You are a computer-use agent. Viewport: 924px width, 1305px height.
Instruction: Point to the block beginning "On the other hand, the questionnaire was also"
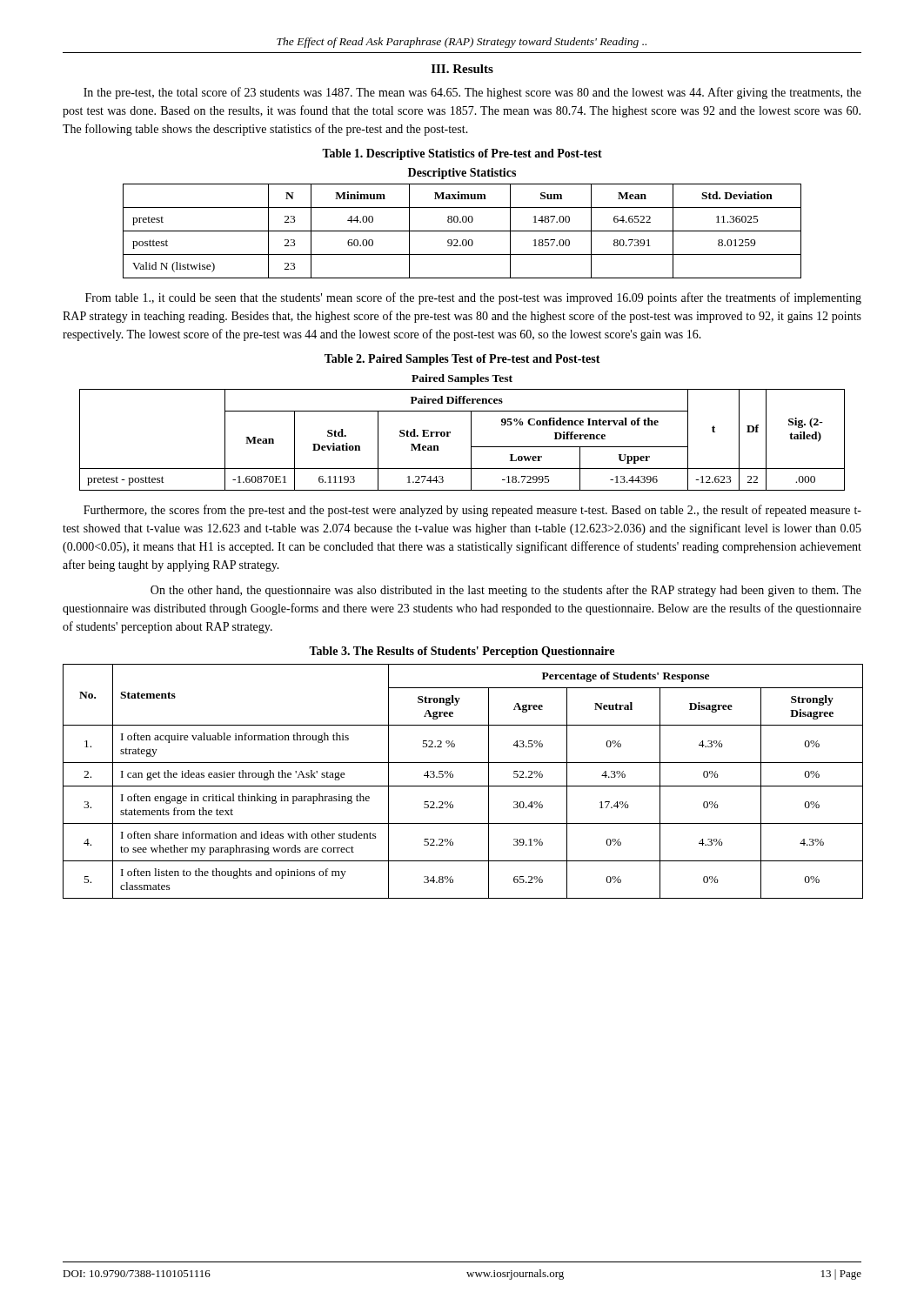click(462, 609)
